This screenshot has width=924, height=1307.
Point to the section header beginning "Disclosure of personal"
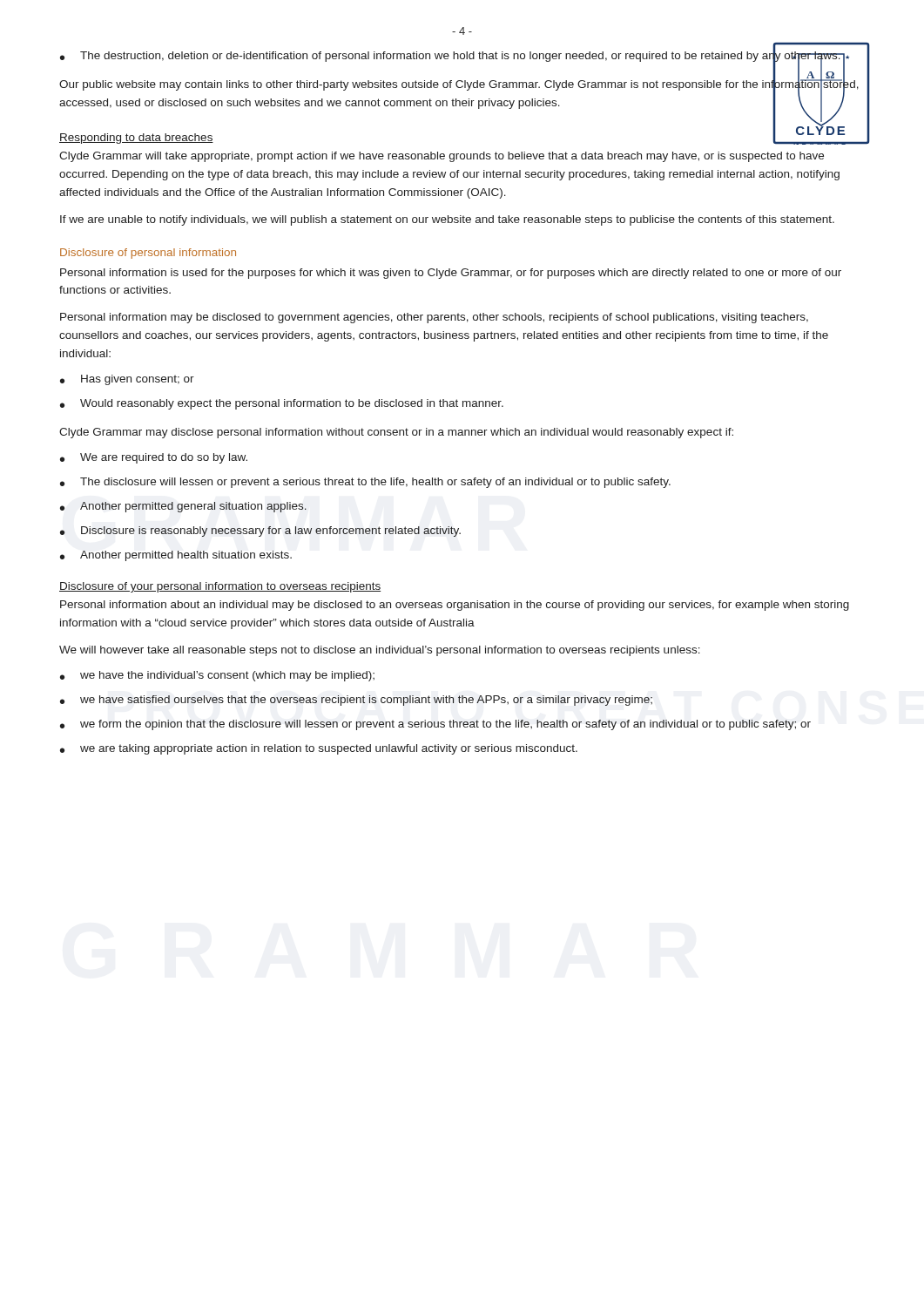pyautogui.click(x=148, y=252)
